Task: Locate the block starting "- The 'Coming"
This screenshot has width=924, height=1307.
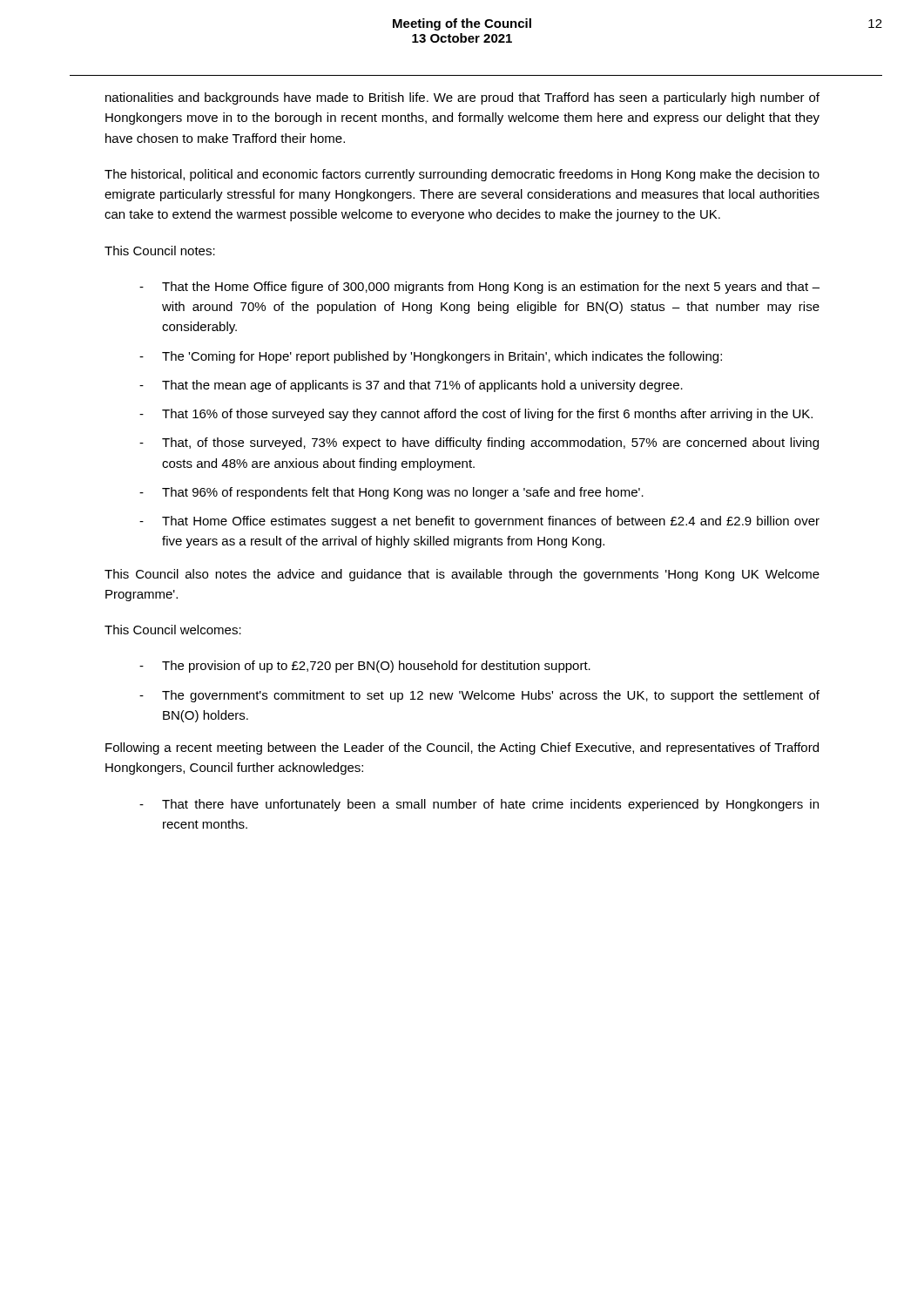Action: pyautogui.click(x=479, y=356)
